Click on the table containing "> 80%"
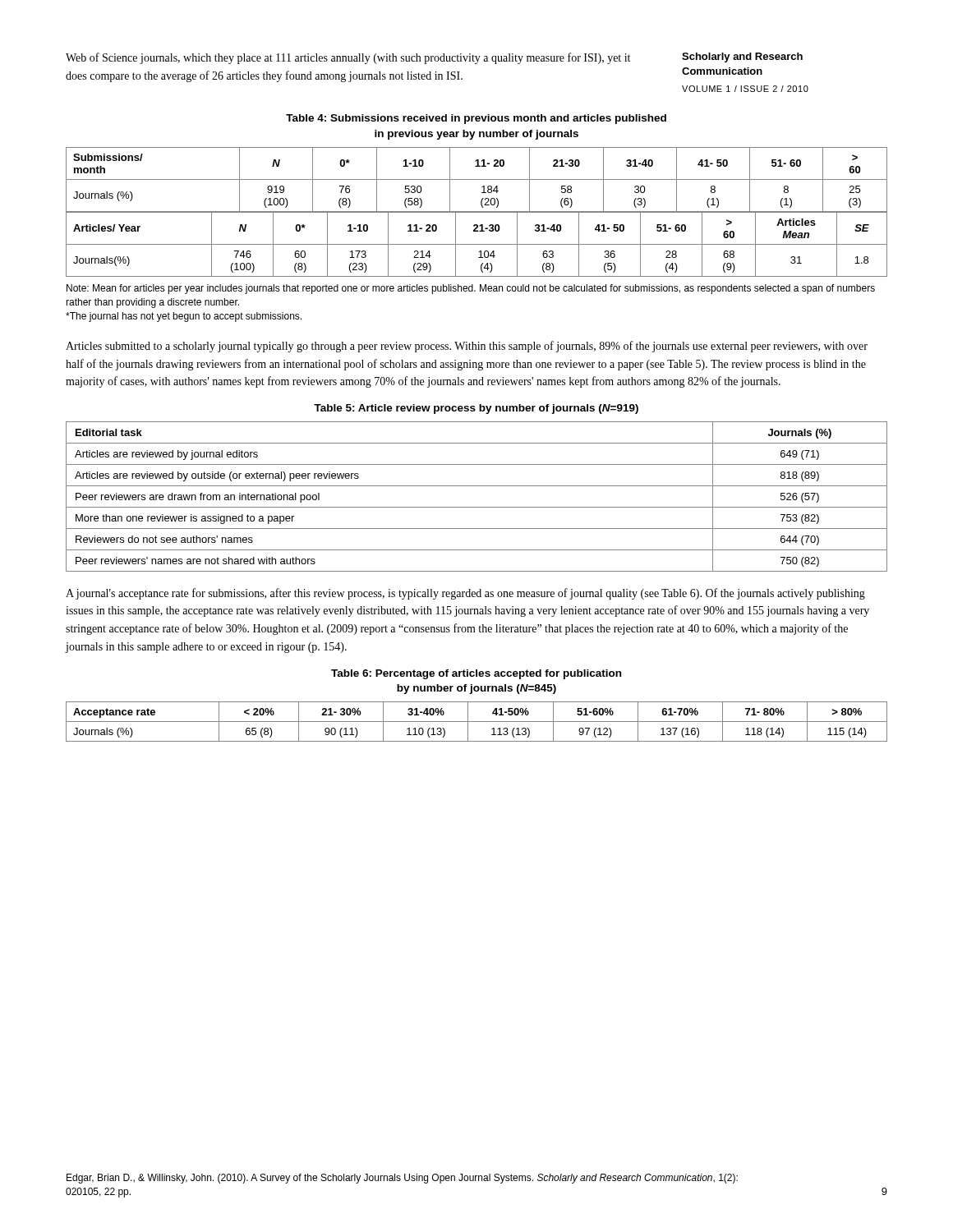 point(476,722)
